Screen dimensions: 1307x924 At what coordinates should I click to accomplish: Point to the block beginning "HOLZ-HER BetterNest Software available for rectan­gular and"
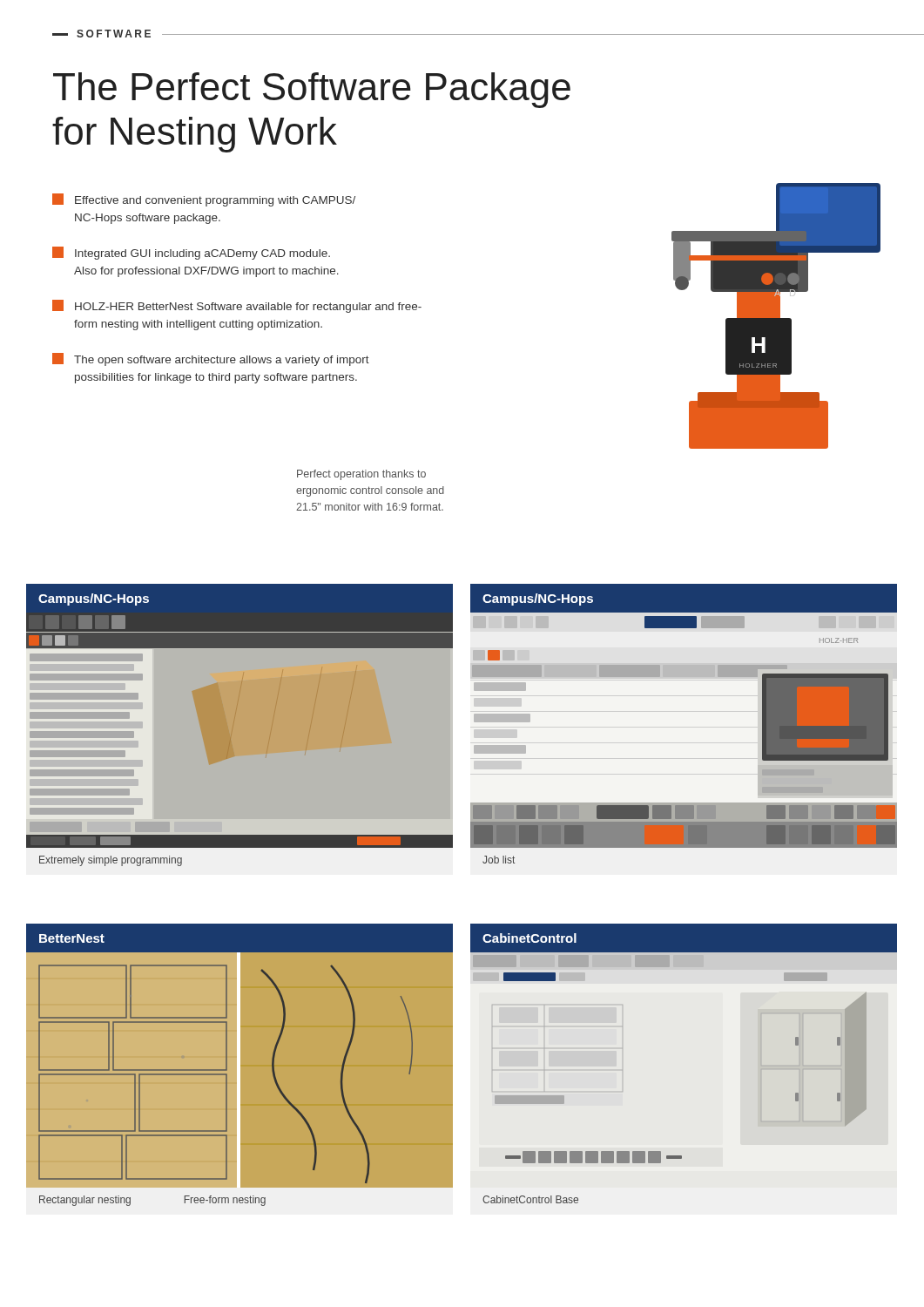coord(240,315)
